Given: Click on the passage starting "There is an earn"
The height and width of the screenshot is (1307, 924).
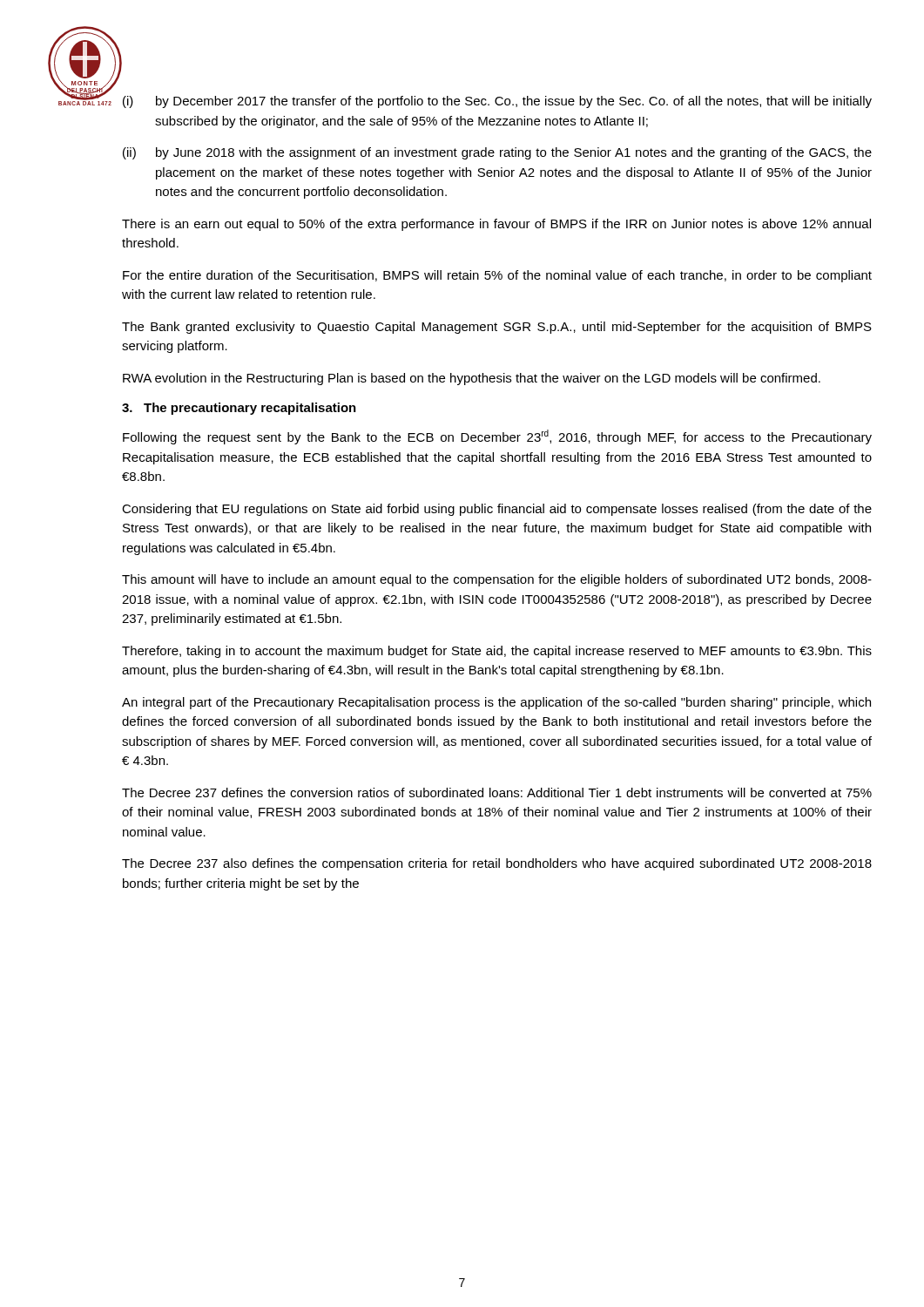Looking at the screenshot, I should (497, 233).
